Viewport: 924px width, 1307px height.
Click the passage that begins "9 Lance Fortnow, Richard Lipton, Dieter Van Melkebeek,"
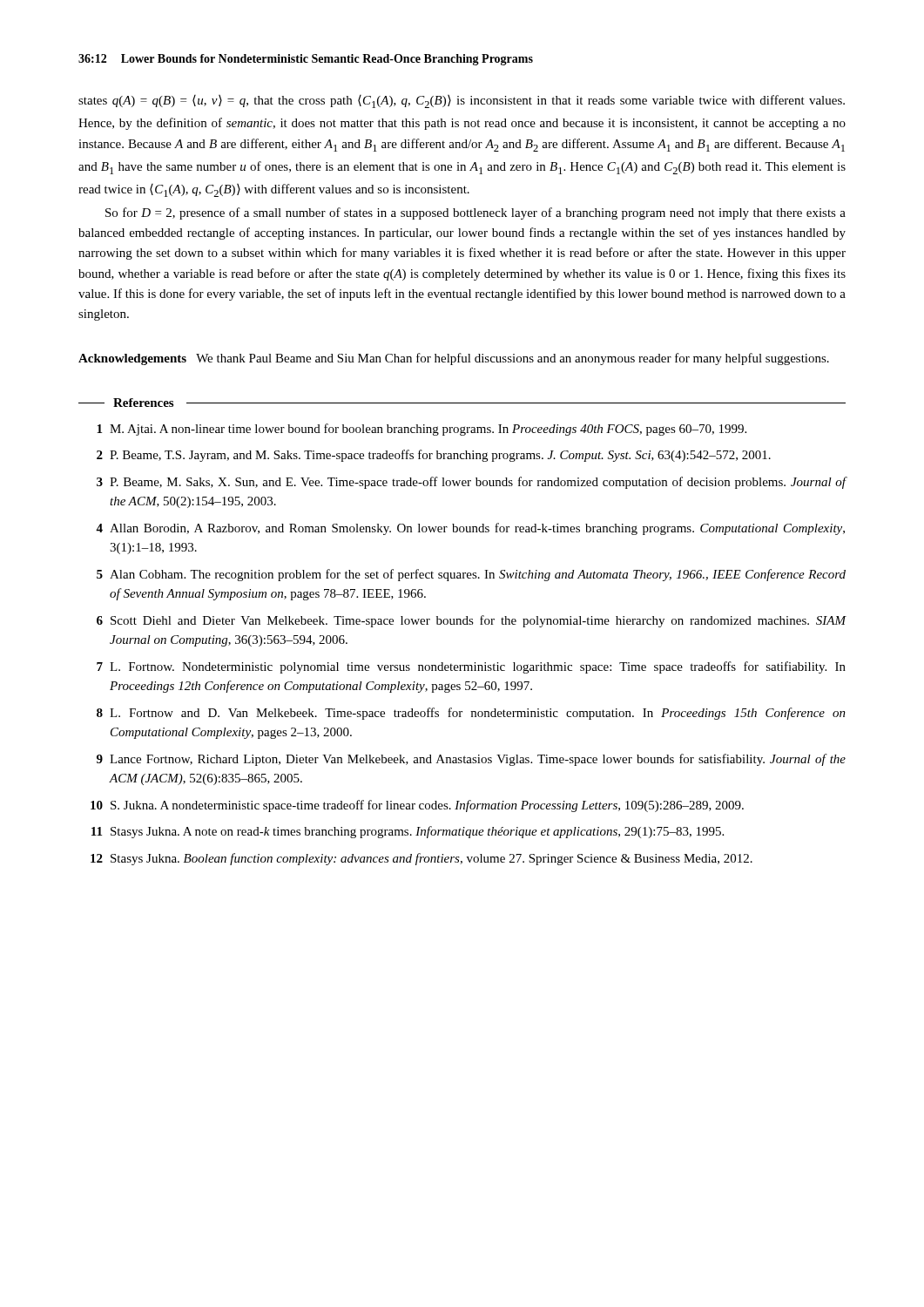coord(462,769)
